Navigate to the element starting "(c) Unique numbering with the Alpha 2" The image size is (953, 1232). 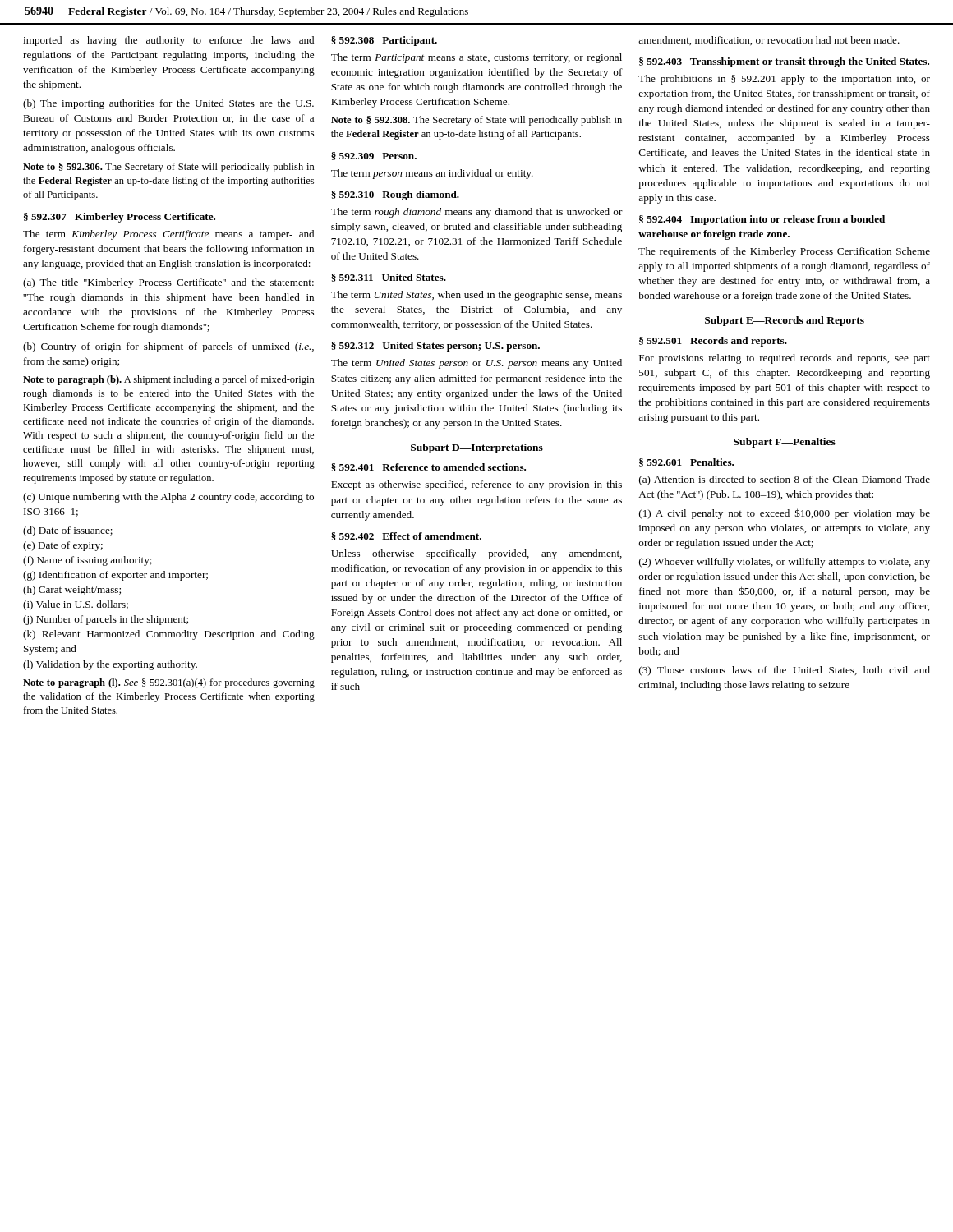tap(169, 504)
